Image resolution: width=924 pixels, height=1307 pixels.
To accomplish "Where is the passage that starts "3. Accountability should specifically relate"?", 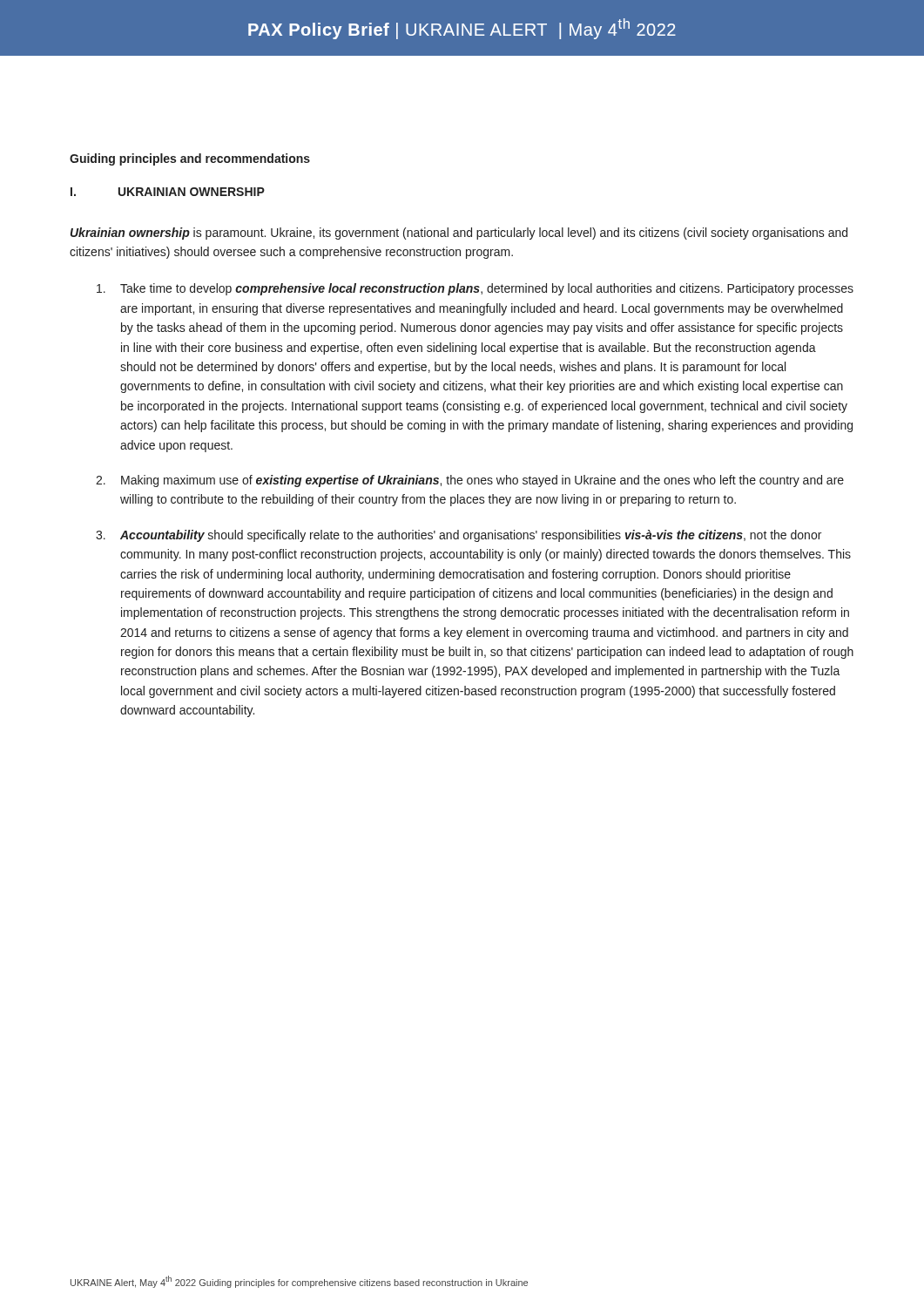I will click(475, 623).
